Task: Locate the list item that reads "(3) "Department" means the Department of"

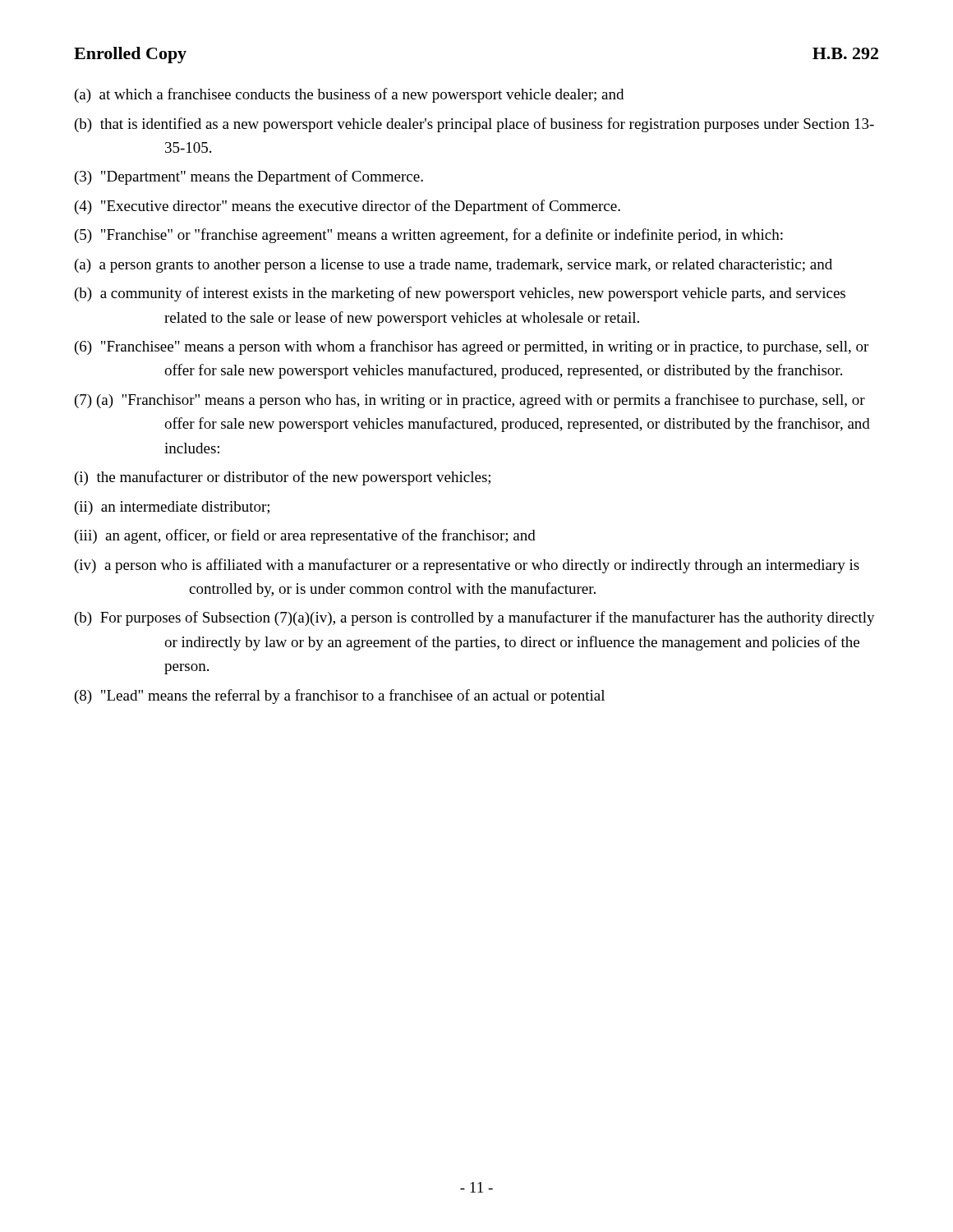Action: pyautogui.click(x=249, y=177)
